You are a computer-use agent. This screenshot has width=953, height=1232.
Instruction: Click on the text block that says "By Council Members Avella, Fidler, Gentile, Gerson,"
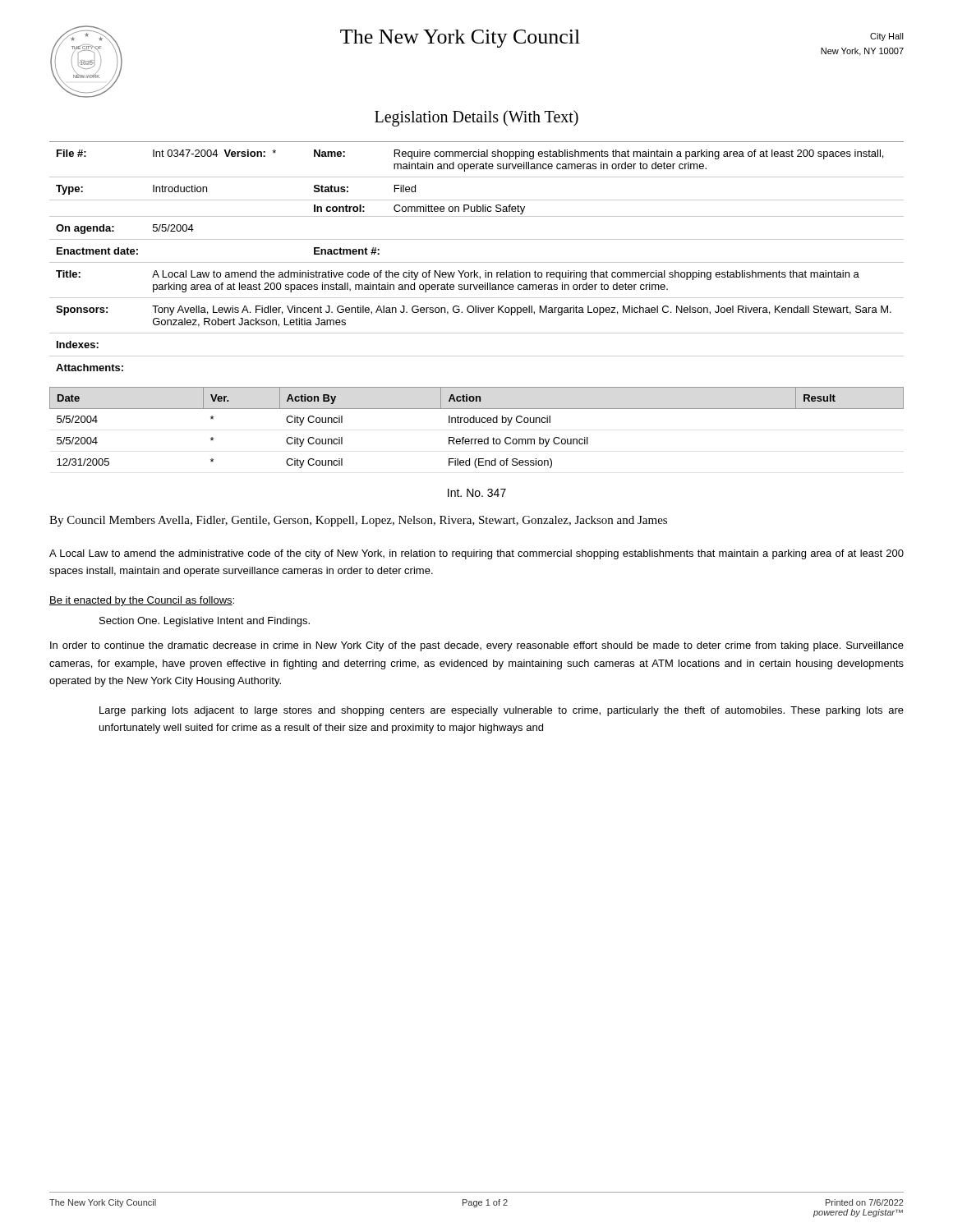tap(358, 520)
